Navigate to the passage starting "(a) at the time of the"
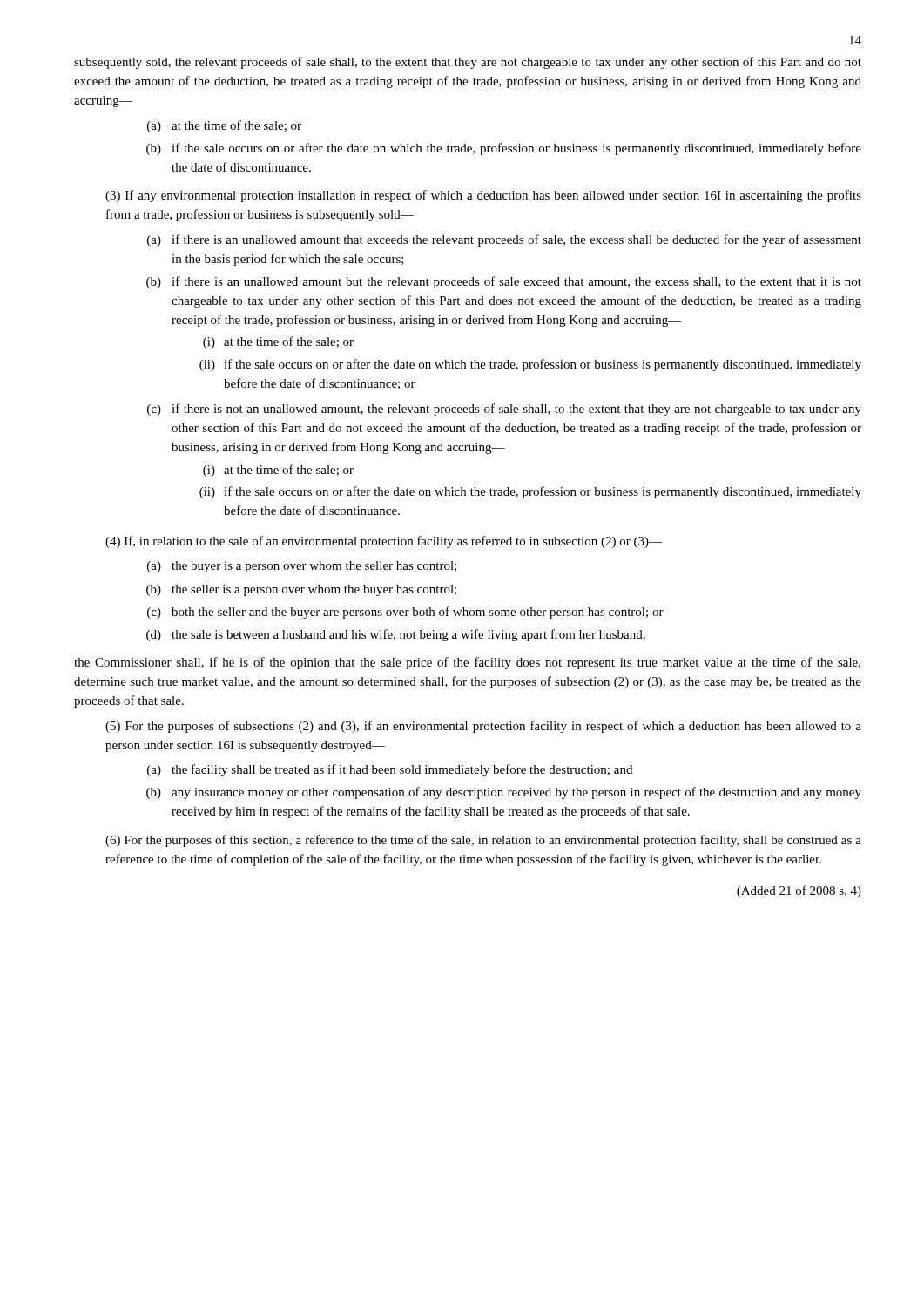Screen dimensions: 1307x924 click(x=224, y=126)
